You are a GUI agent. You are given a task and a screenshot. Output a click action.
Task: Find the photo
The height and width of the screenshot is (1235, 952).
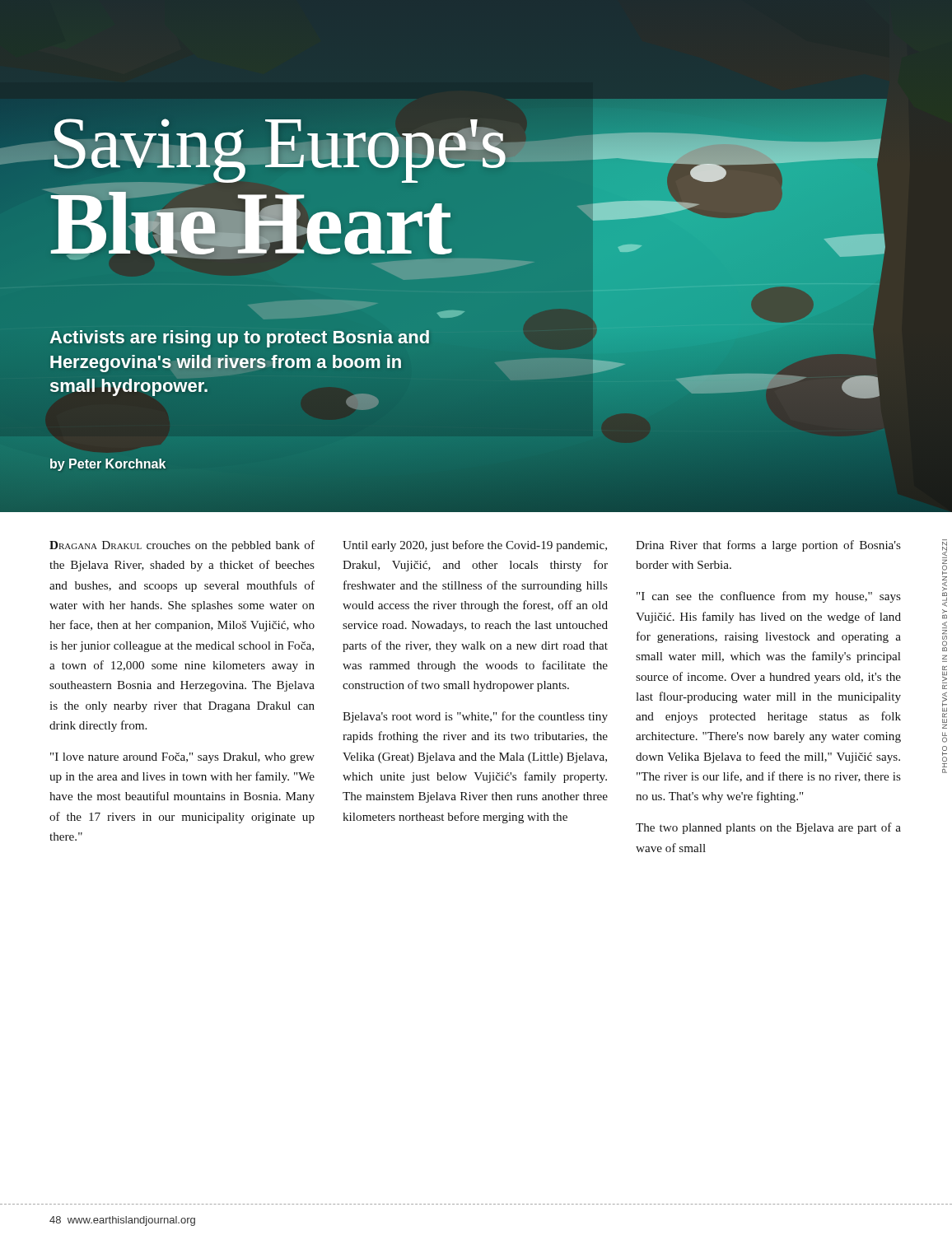coord(476,256)
